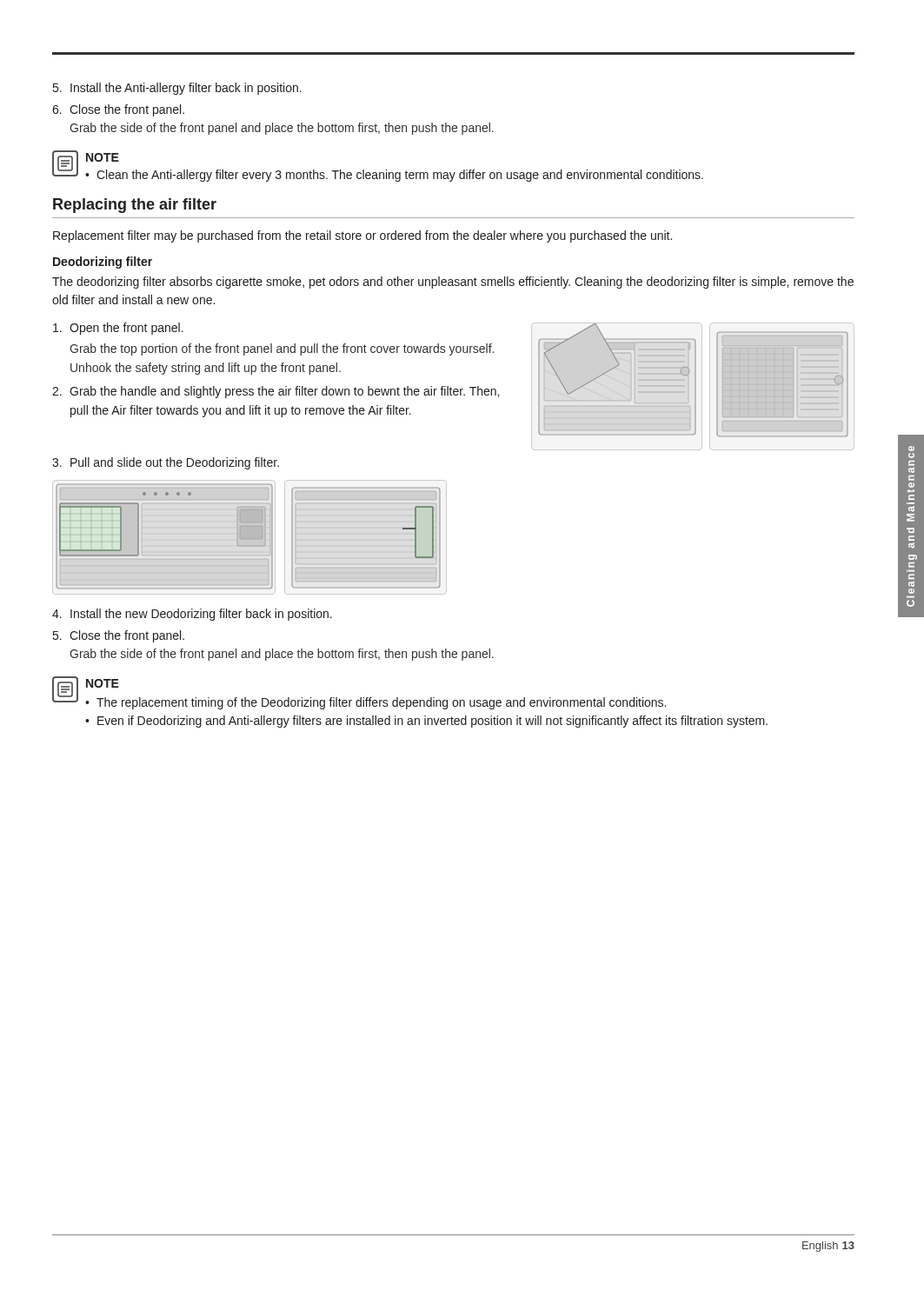
Task: Point to the block beginning "NOTE • The replacement timing of"
Action: pyautogui.click(x=453, y=702)
